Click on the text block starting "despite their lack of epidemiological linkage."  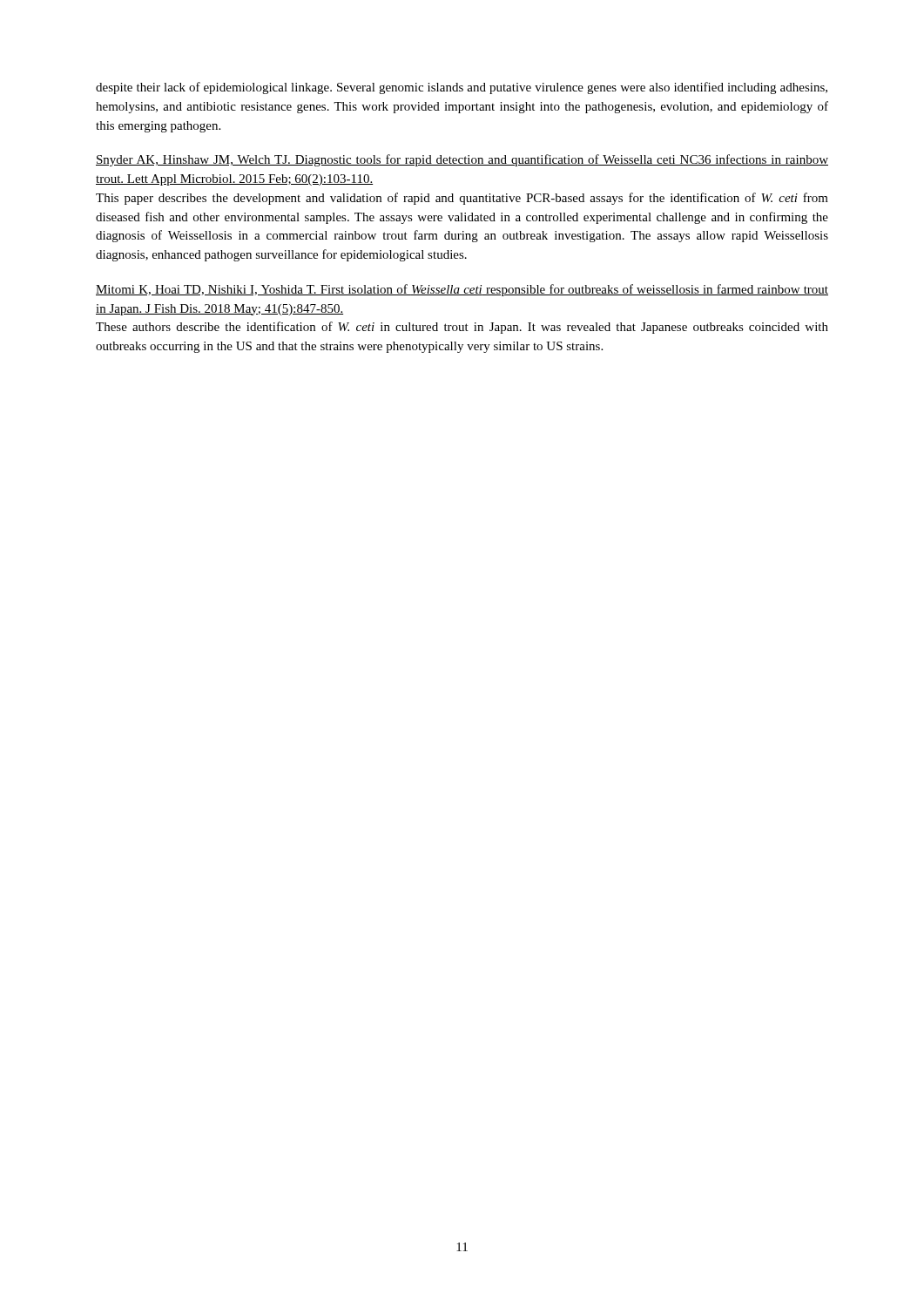(462, 106)
